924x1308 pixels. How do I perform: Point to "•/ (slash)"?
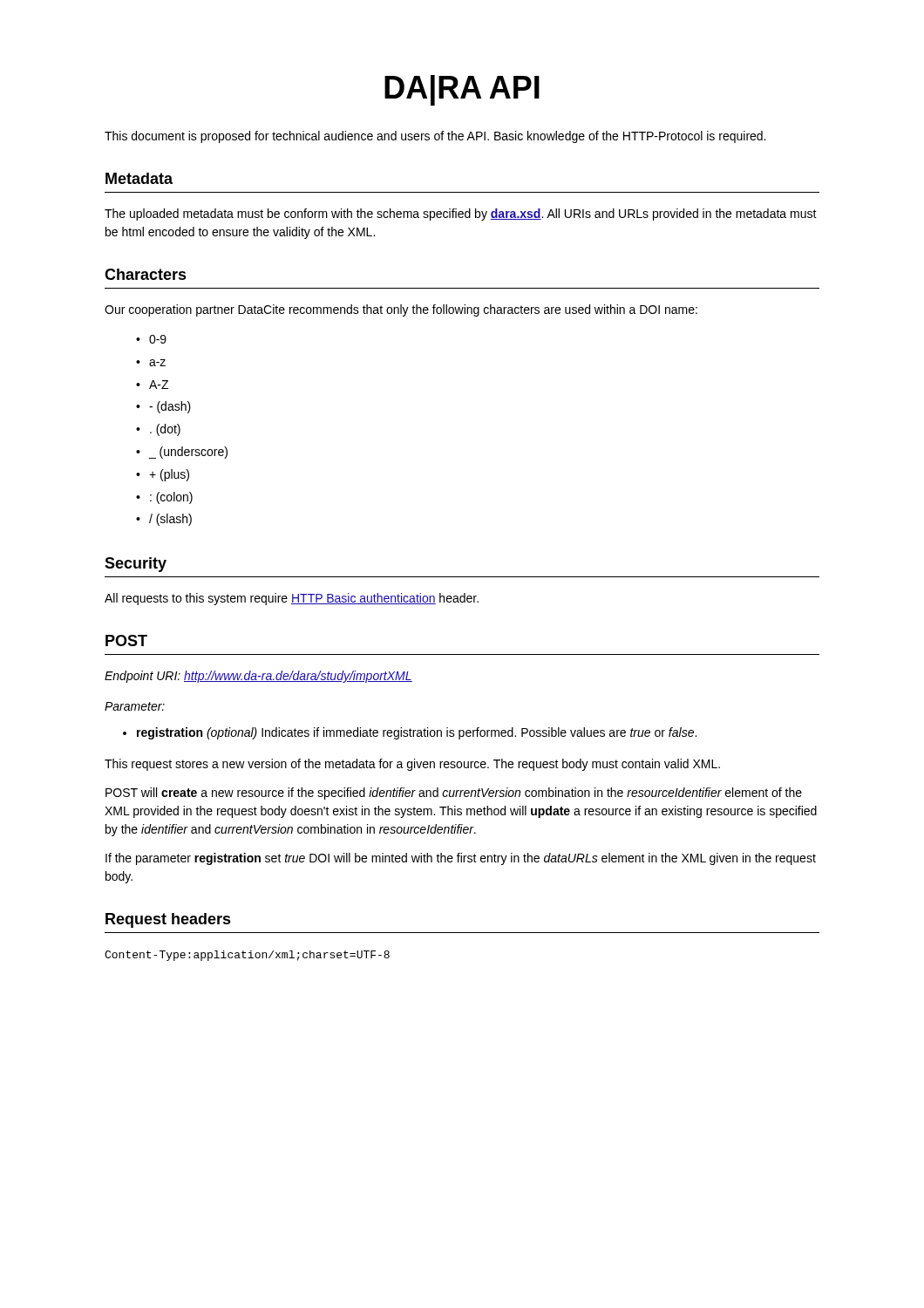tap(164, 520)
